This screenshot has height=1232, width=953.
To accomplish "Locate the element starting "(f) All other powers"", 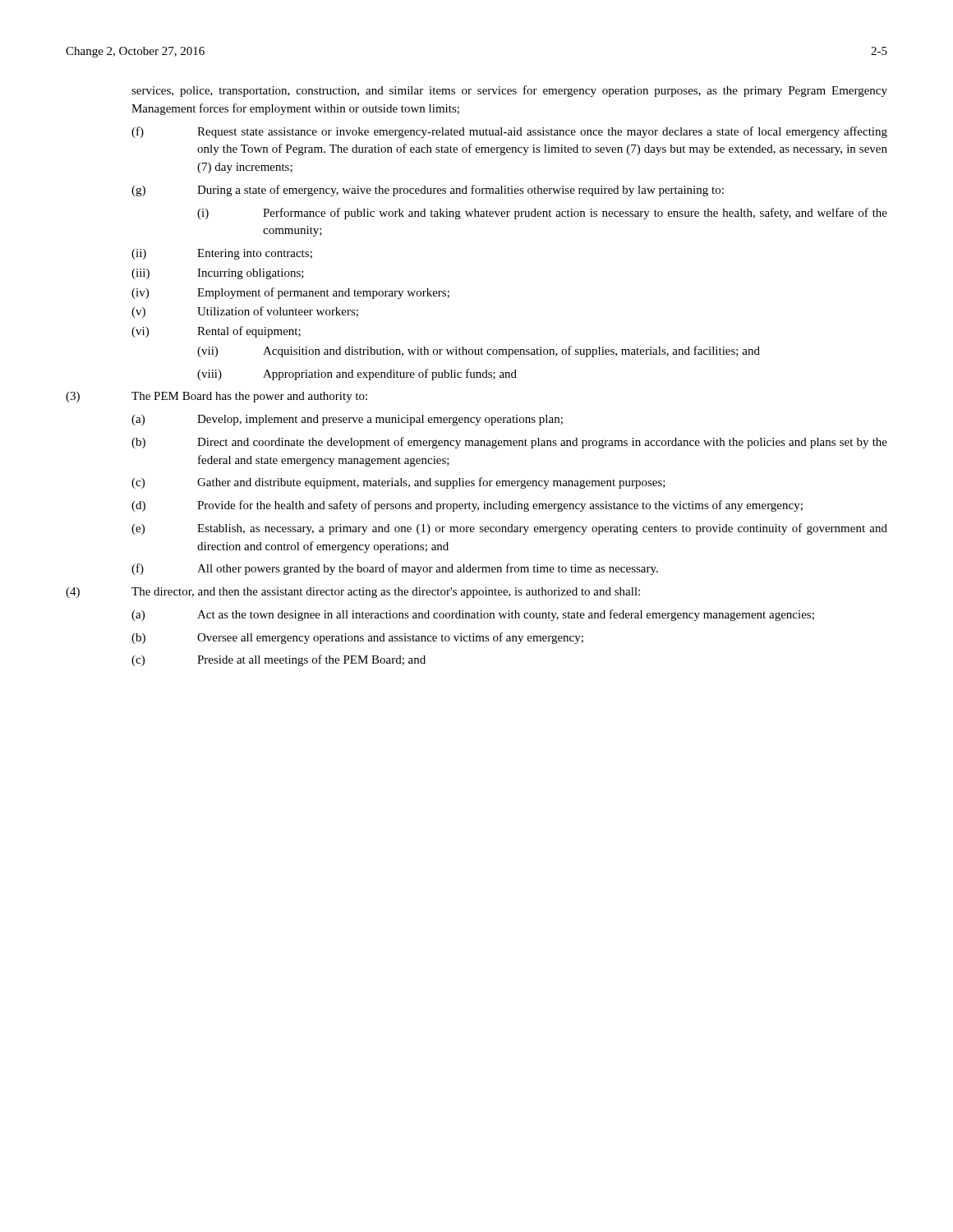I will [509, 569].
